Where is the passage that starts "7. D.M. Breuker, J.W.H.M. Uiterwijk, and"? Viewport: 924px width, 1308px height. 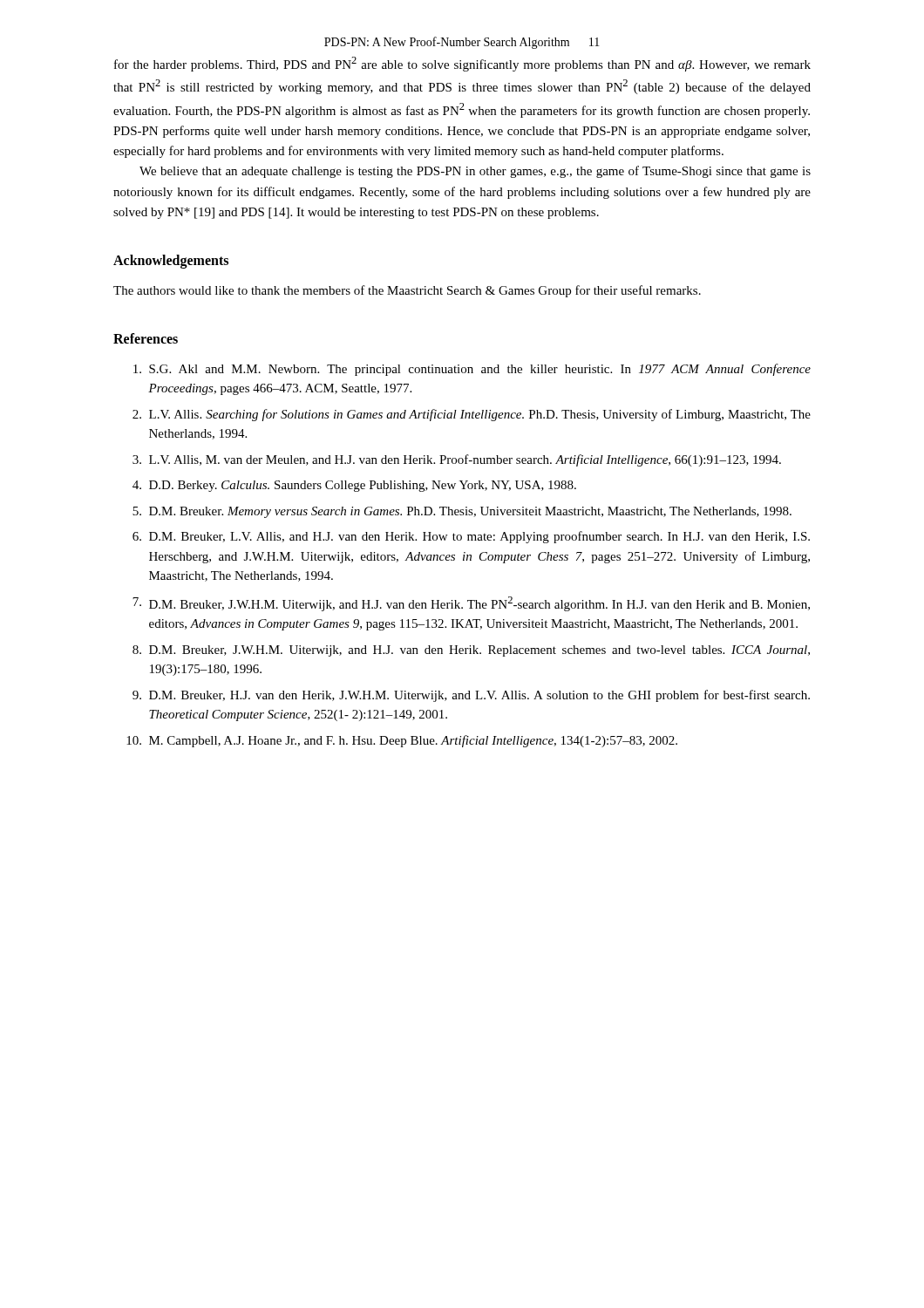click(462, 613)
